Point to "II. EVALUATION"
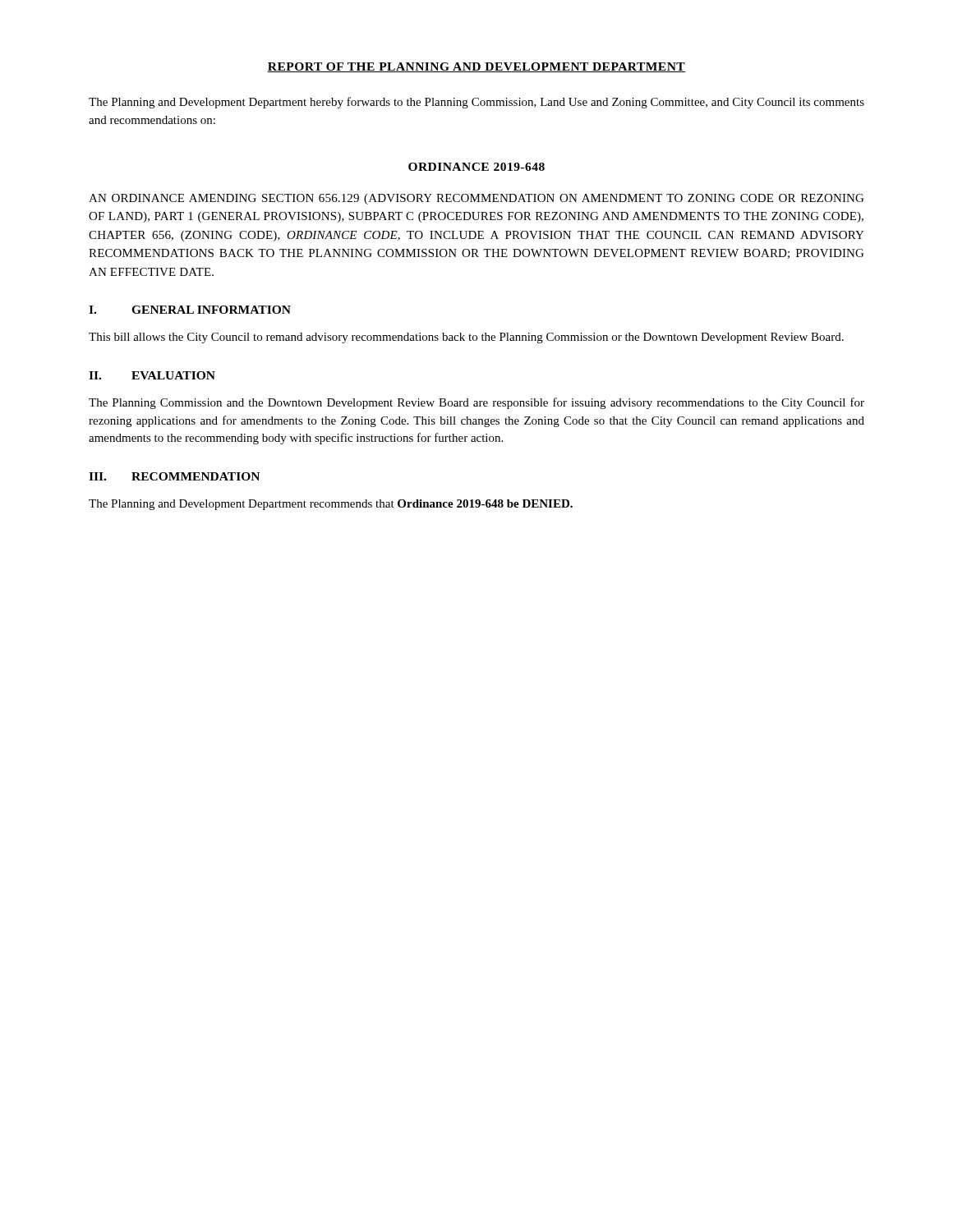The width and height of the screenshot is (953, 1232). (x=152, y=375)
